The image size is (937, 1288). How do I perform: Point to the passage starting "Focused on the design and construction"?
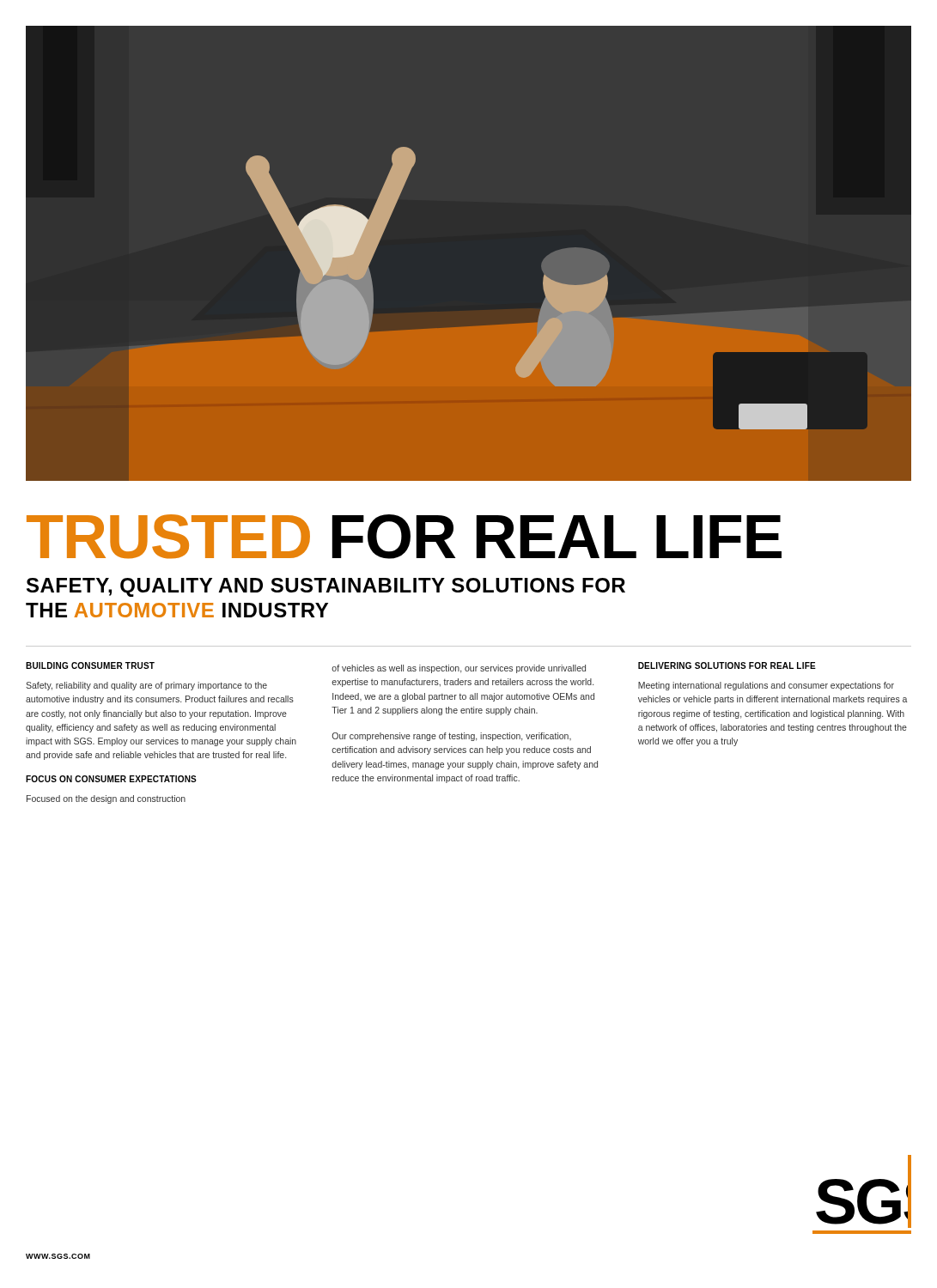click(x=106, y=798)
